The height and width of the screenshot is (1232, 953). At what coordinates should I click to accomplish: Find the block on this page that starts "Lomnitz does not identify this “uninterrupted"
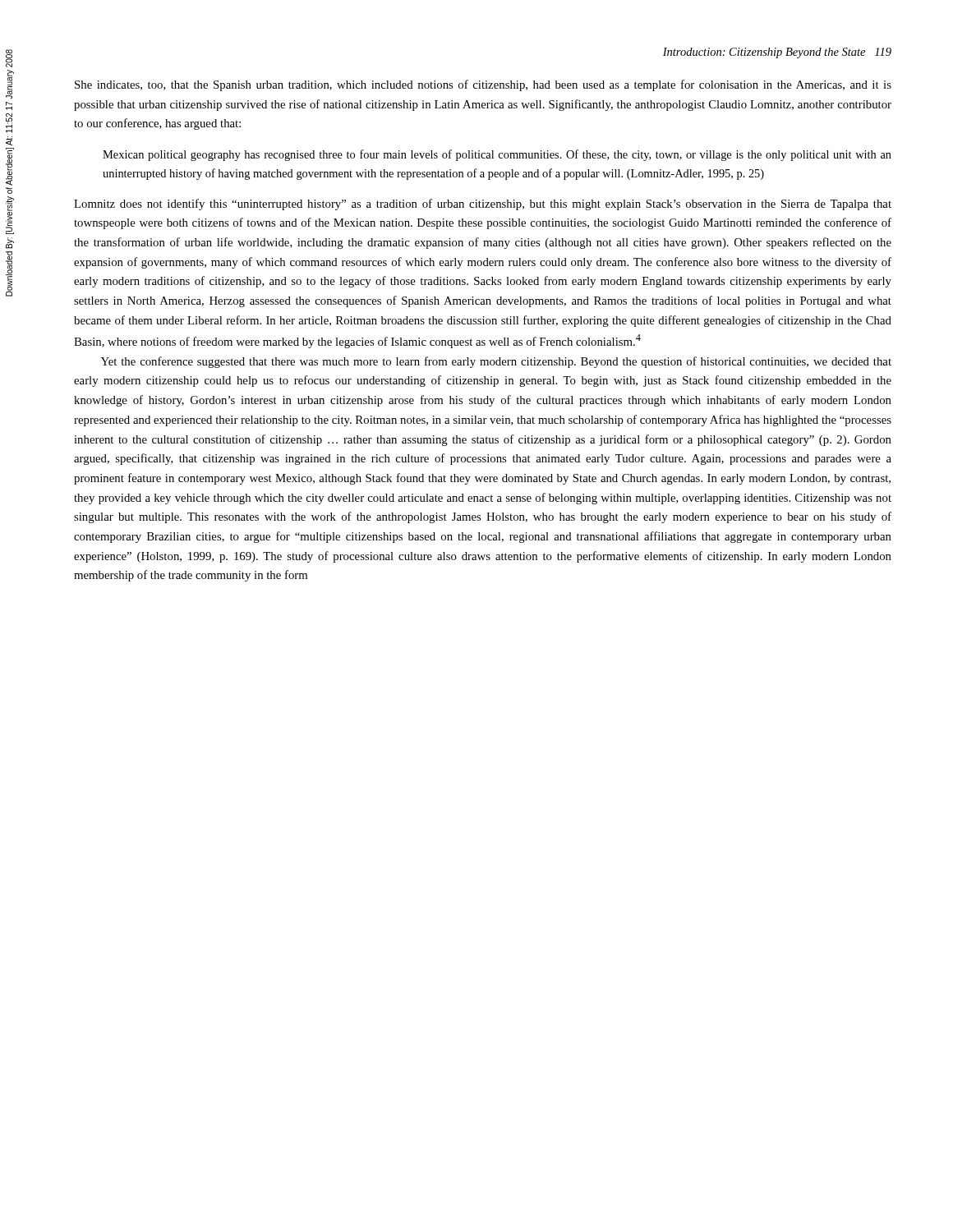coord(483,273)
